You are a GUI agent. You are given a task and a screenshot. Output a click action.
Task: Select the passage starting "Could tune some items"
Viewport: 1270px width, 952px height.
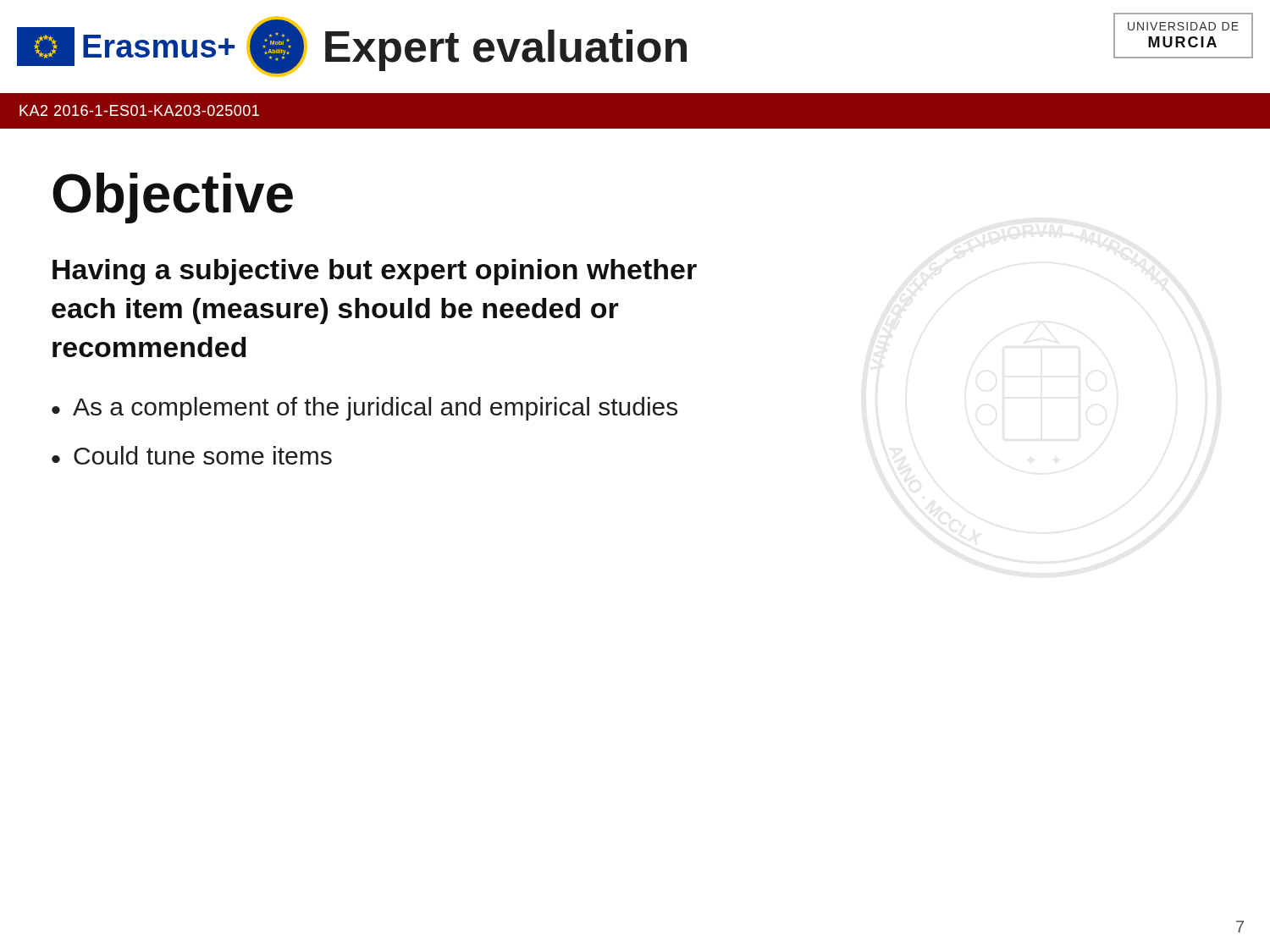pos(203,456)
